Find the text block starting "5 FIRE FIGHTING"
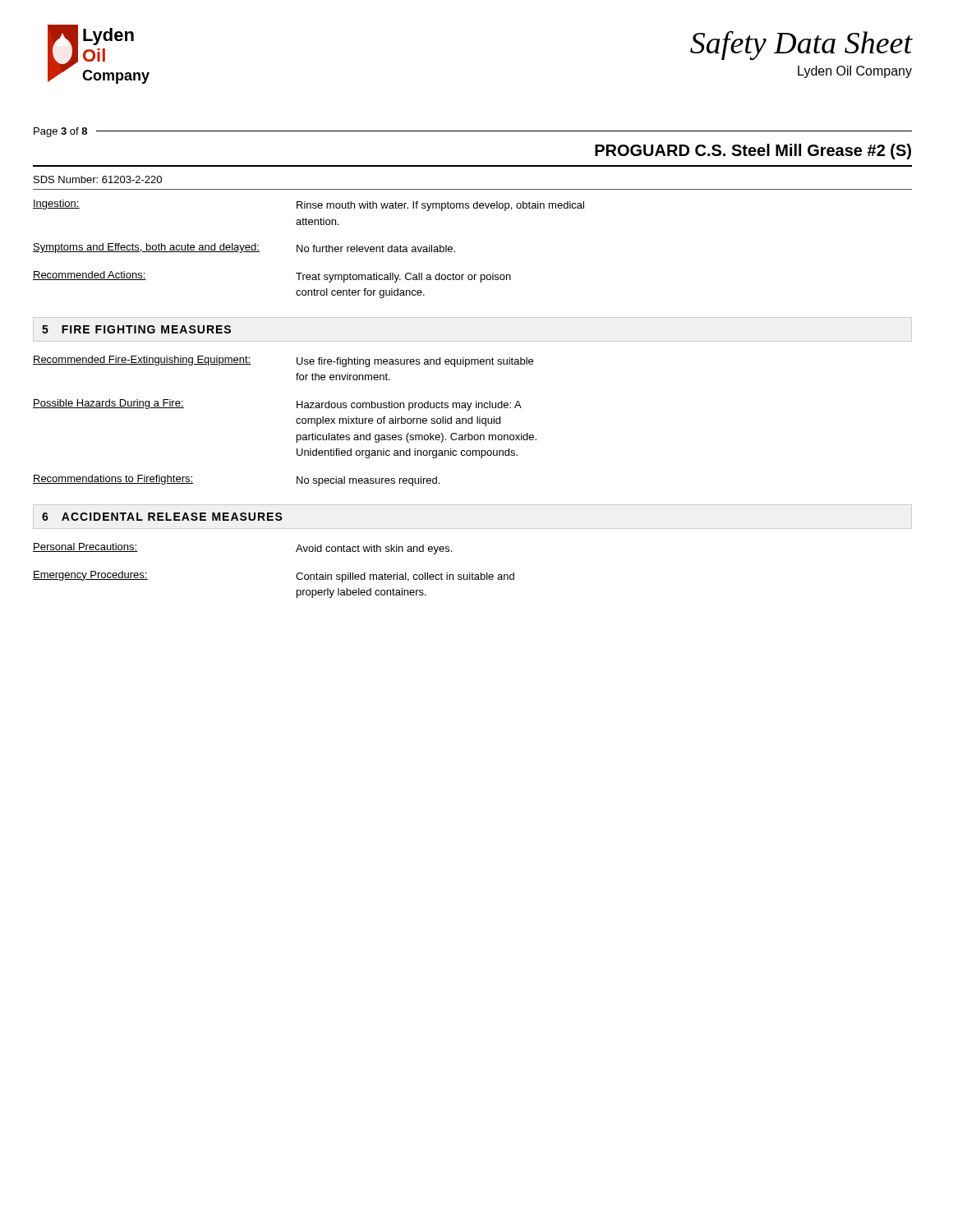This screenshot has width=953, height=1232. (x=137, y=329)
